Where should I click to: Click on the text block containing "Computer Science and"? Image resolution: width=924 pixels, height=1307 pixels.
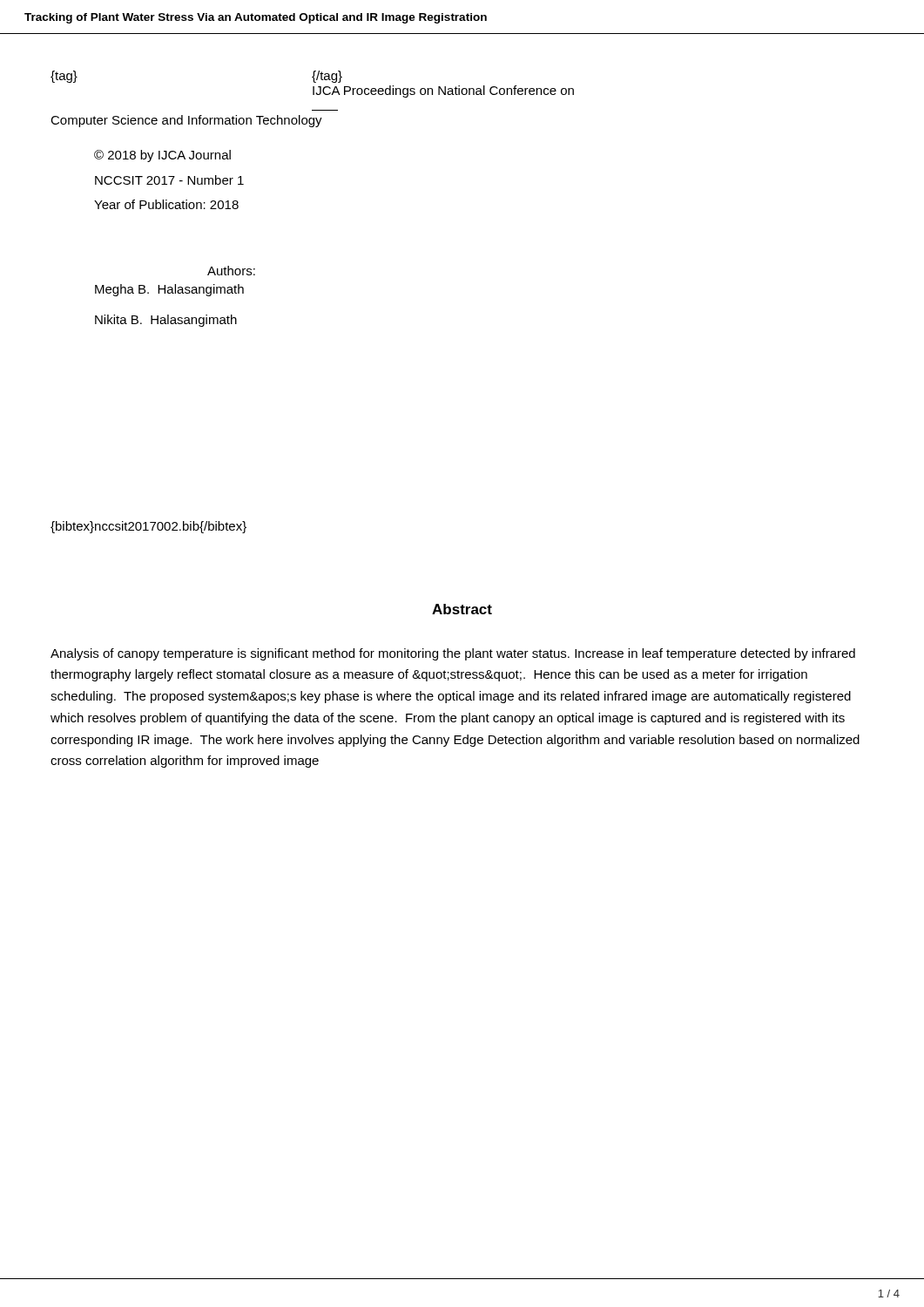click(x=186, y=120)
